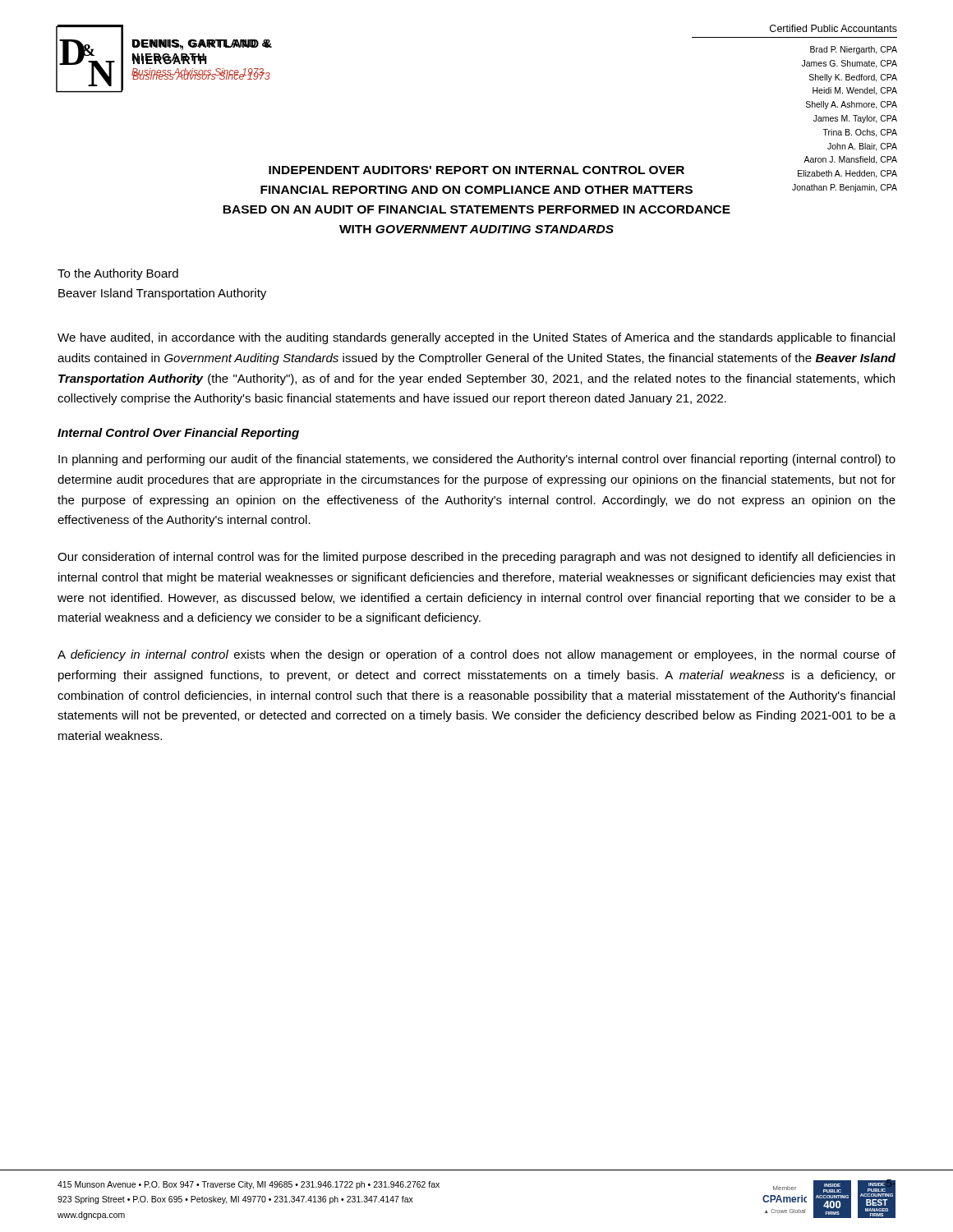Find the text block with the text "Our consideration of internal control was for"
The image size is (953, 1232).
476,587
